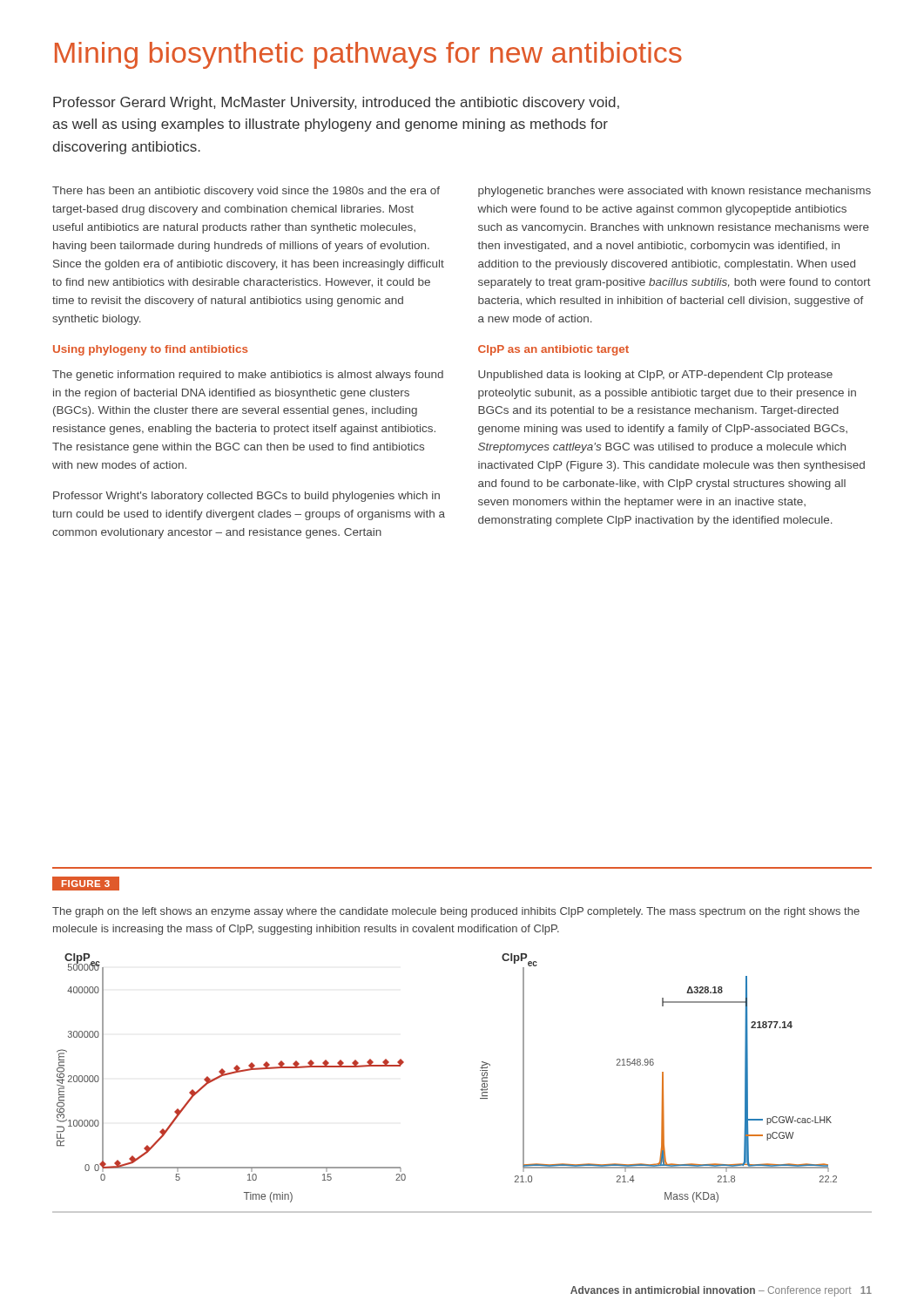Click the passage that begins "There has been"
Screen dimensions: 1307x924
point(248,254)
